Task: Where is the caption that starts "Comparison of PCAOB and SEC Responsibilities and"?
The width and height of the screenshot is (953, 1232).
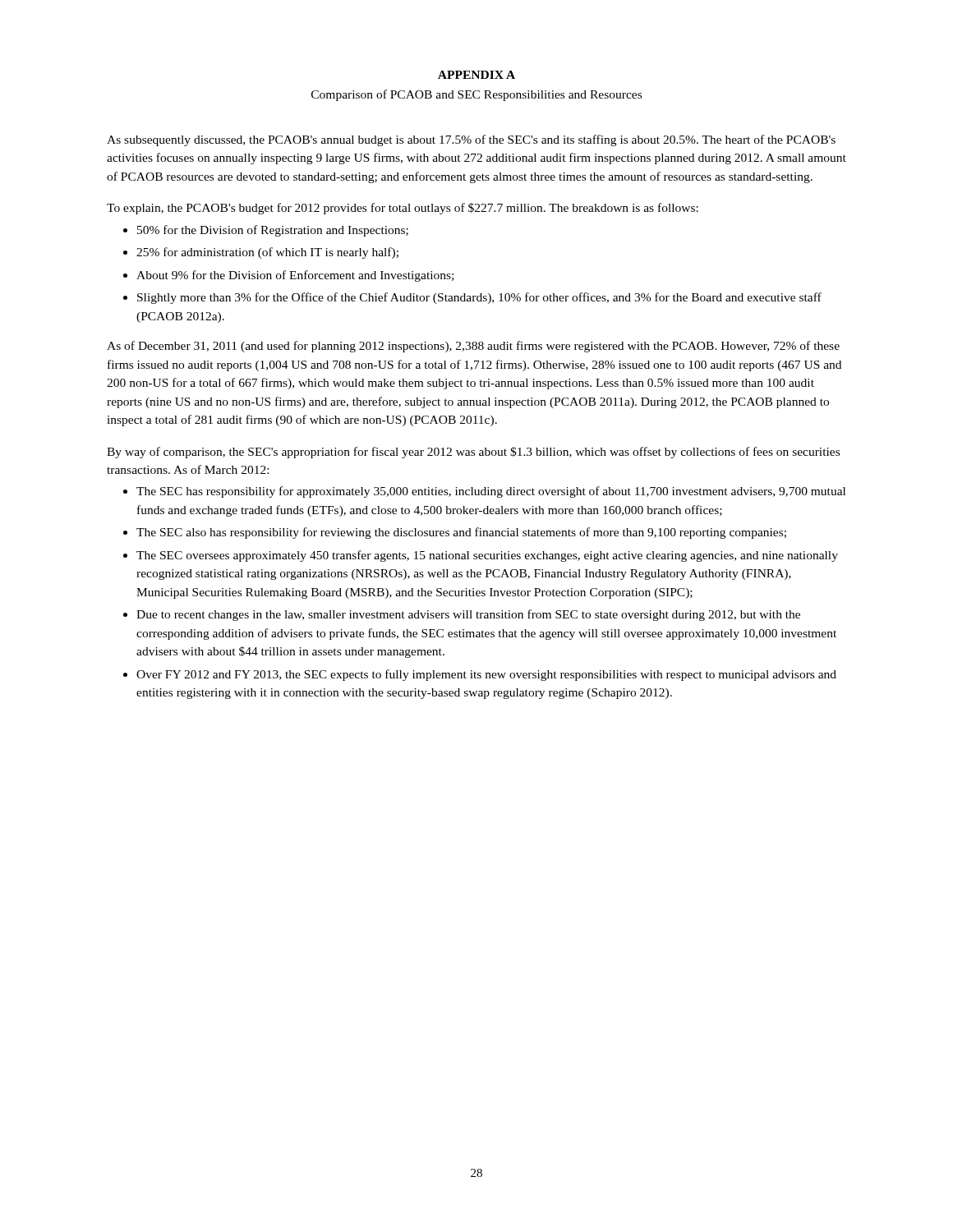Action: tap(476, 94)
